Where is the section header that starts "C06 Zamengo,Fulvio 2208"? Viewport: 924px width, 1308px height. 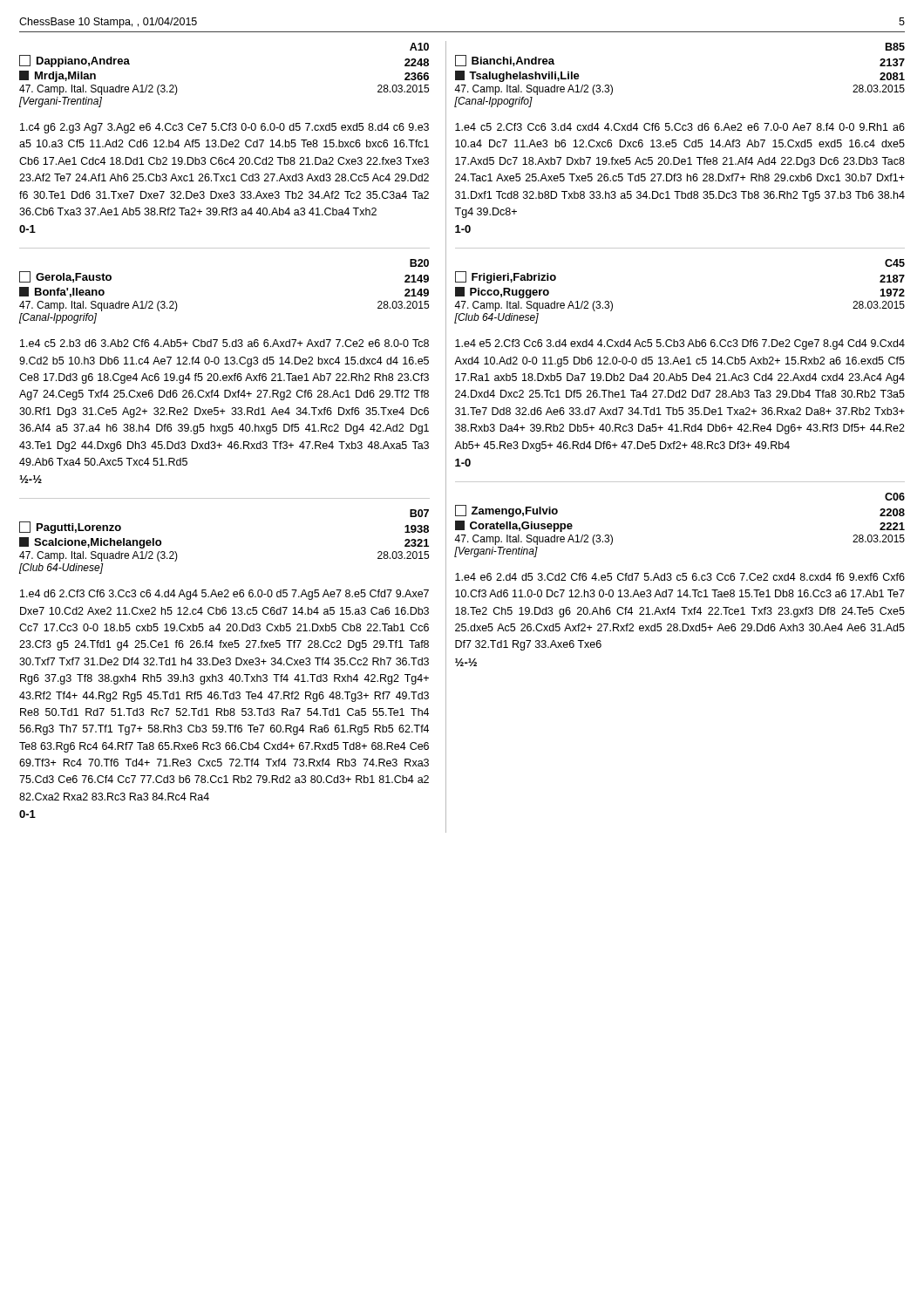pos(895,497)
